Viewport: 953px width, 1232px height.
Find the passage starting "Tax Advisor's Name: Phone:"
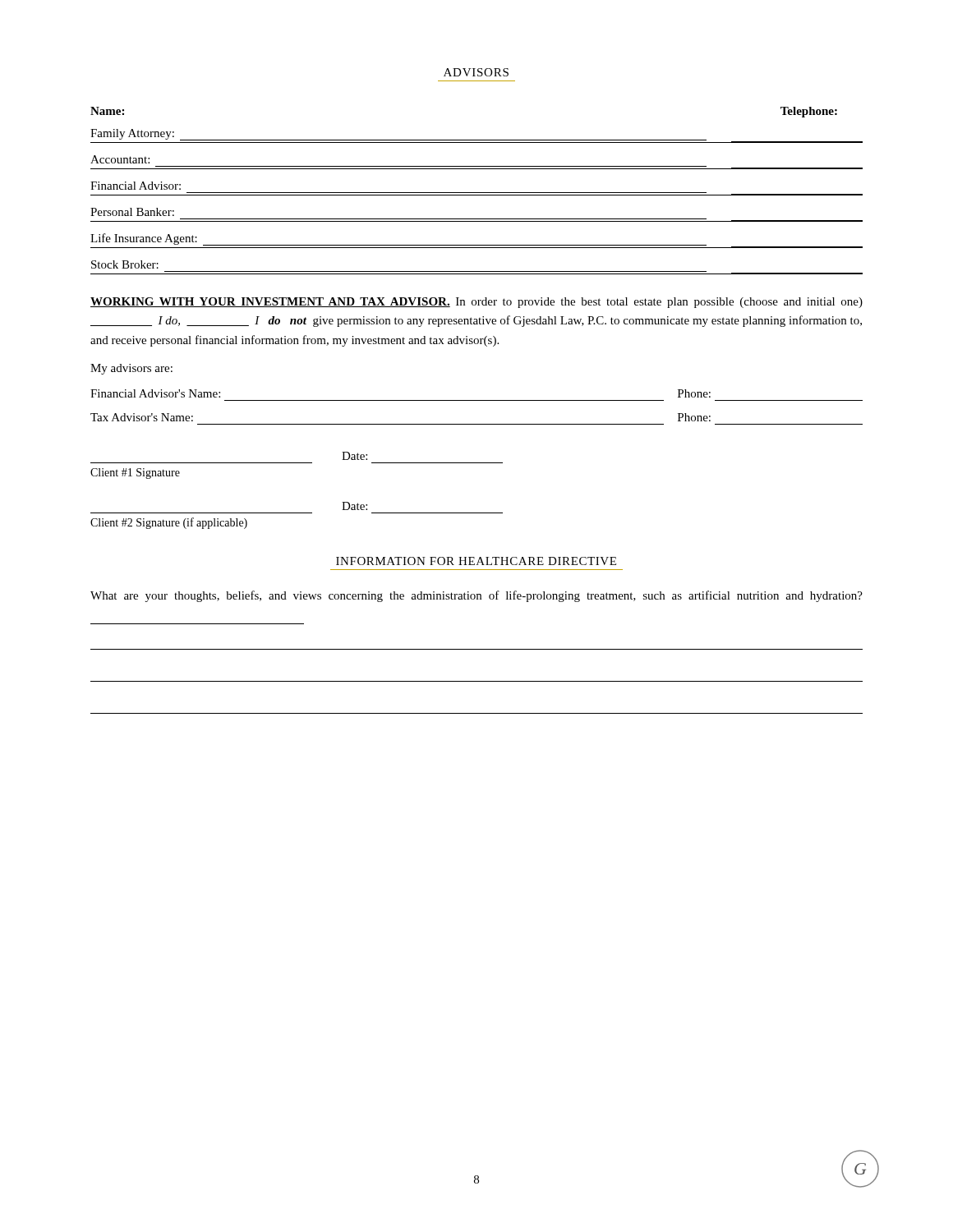[x=476, y=417]
